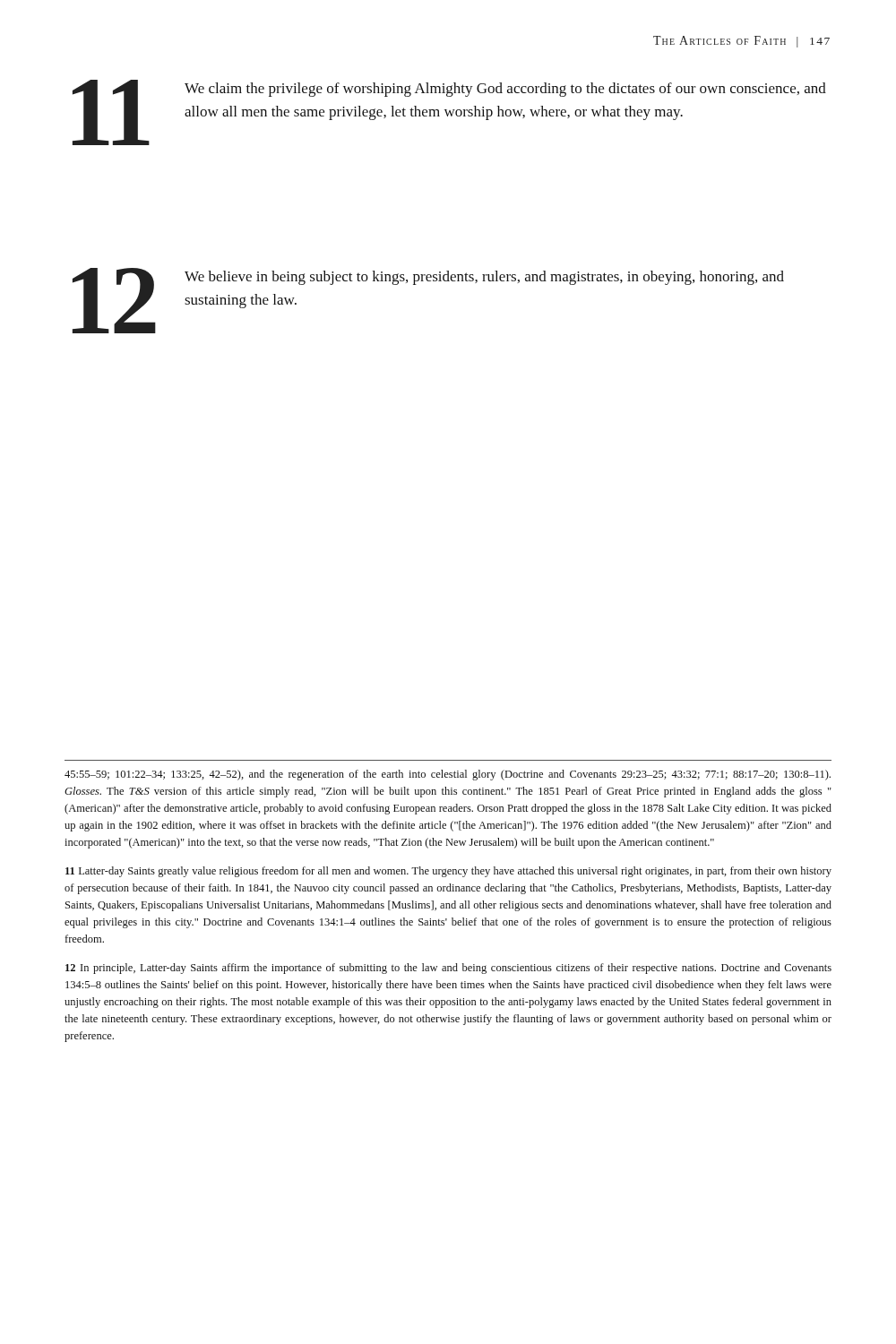
Task: Click on the block starting "12 We believe in being"
Action: 448,305
